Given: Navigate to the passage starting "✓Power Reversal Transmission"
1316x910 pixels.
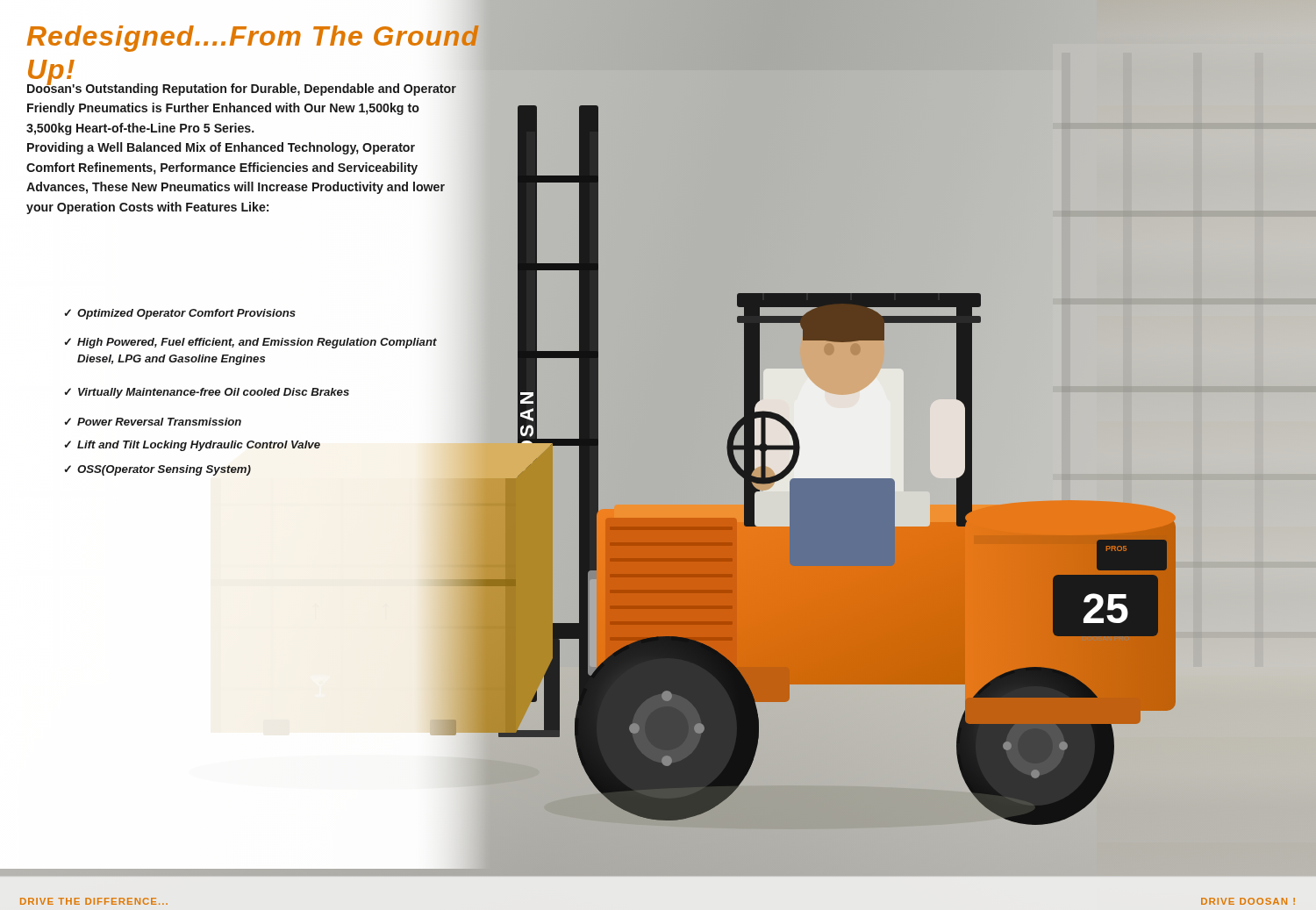Looking at the screenshot, I should [152, 422].
